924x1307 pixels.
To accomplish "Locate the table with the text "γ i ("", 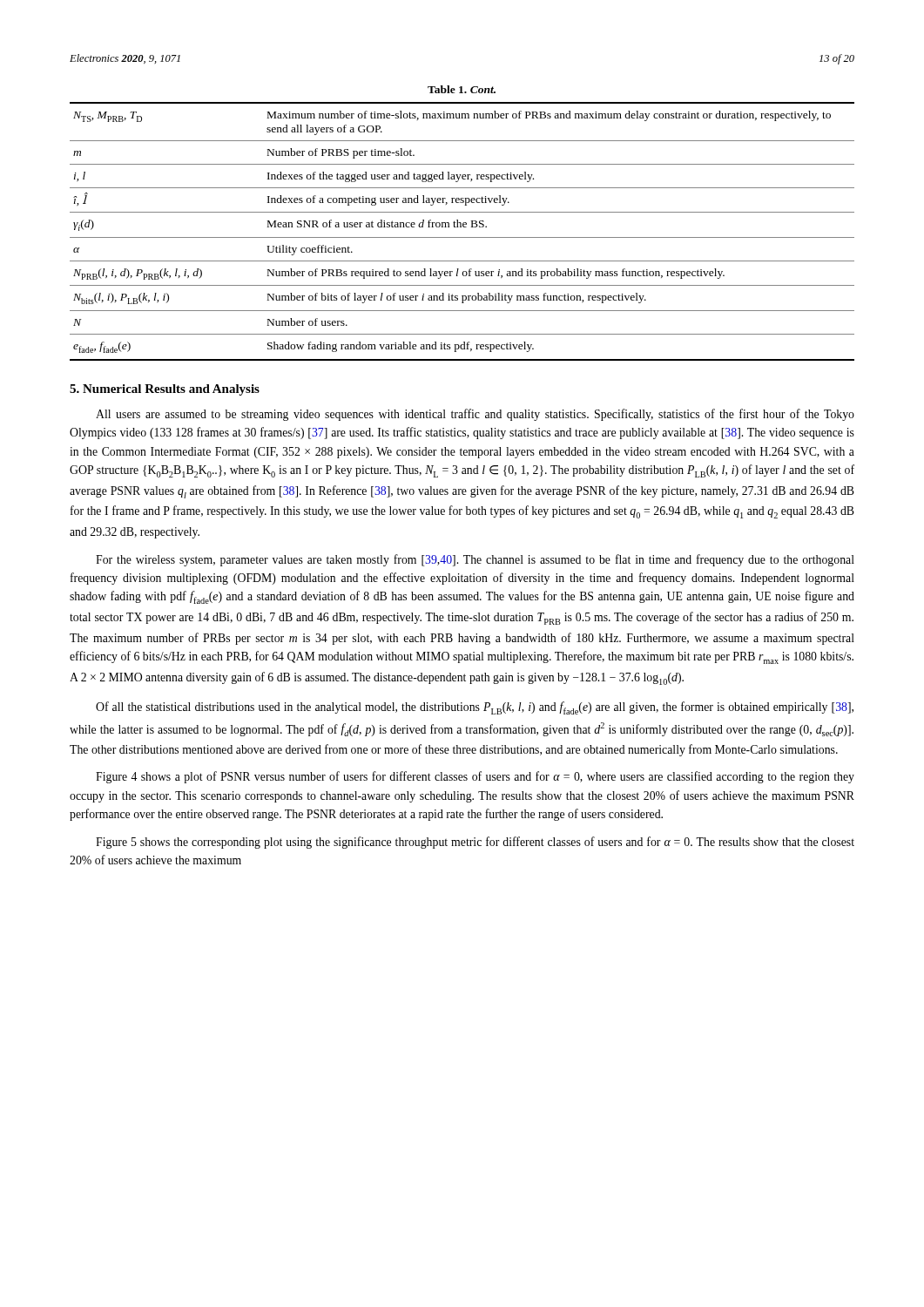I will (x=462, y=231).
